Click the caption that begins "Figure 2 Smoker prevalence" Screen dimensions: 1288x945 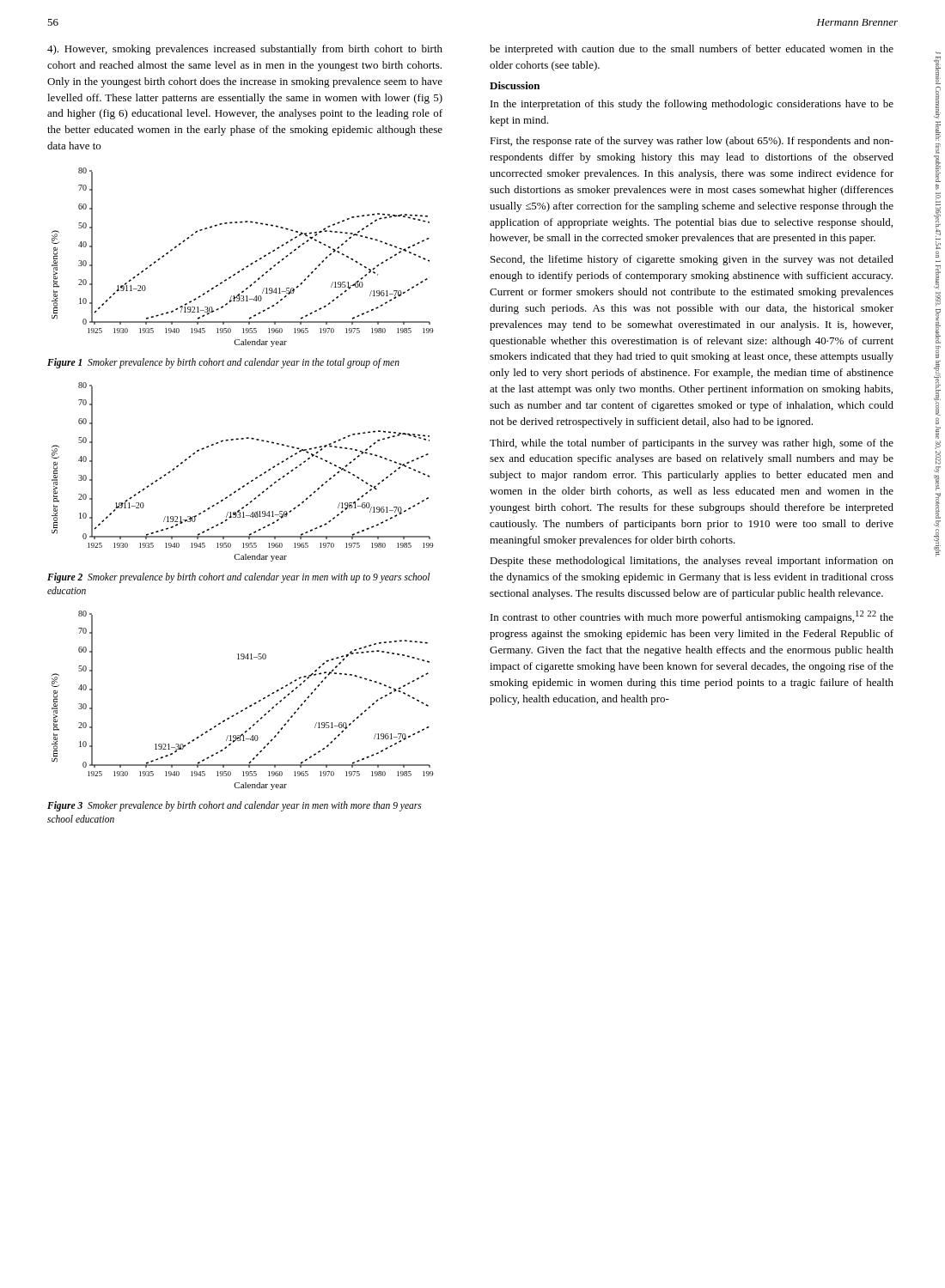[239, 584]
